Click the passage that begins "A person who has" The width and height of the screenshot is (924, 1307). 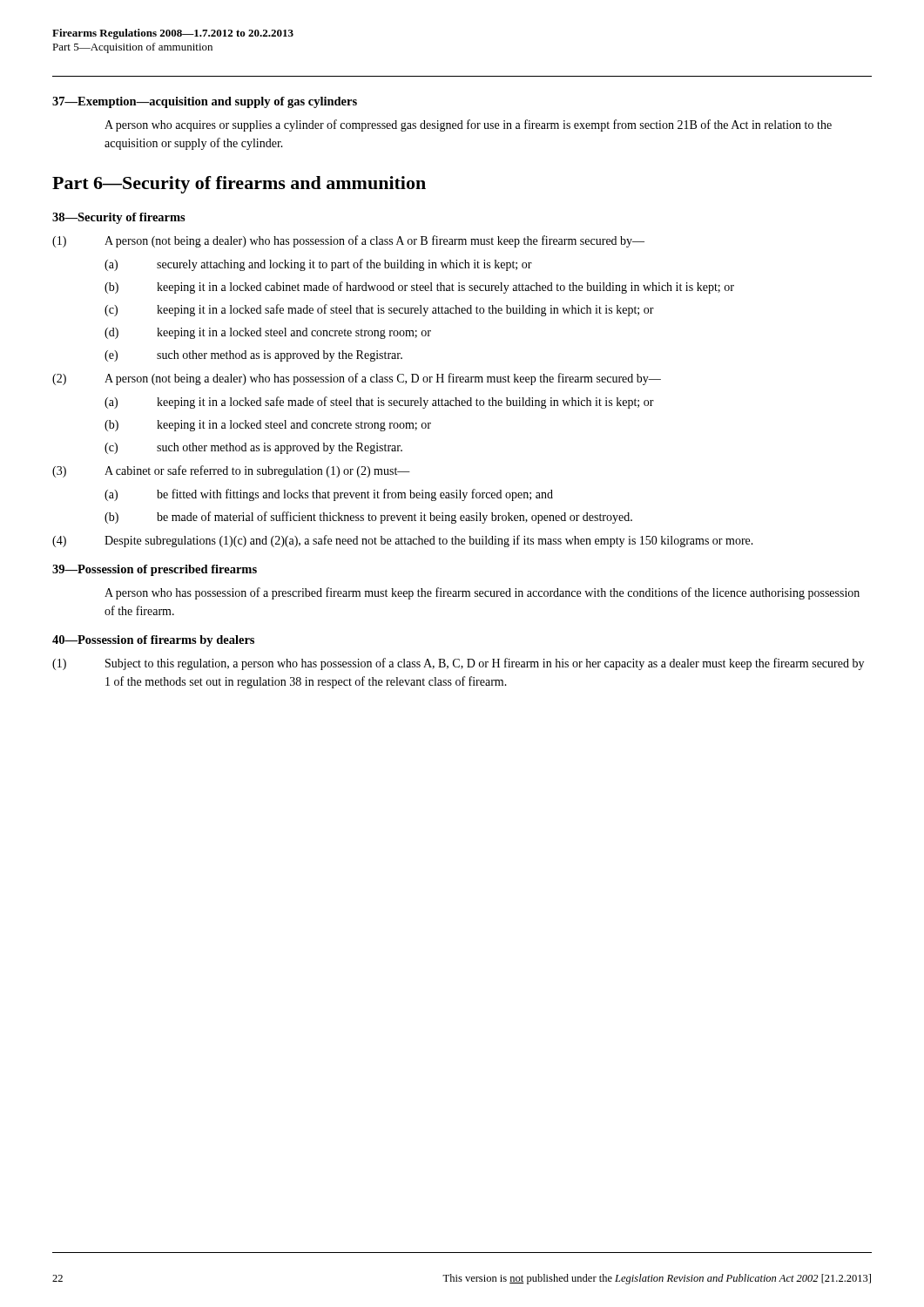click(x=482, y=602)
